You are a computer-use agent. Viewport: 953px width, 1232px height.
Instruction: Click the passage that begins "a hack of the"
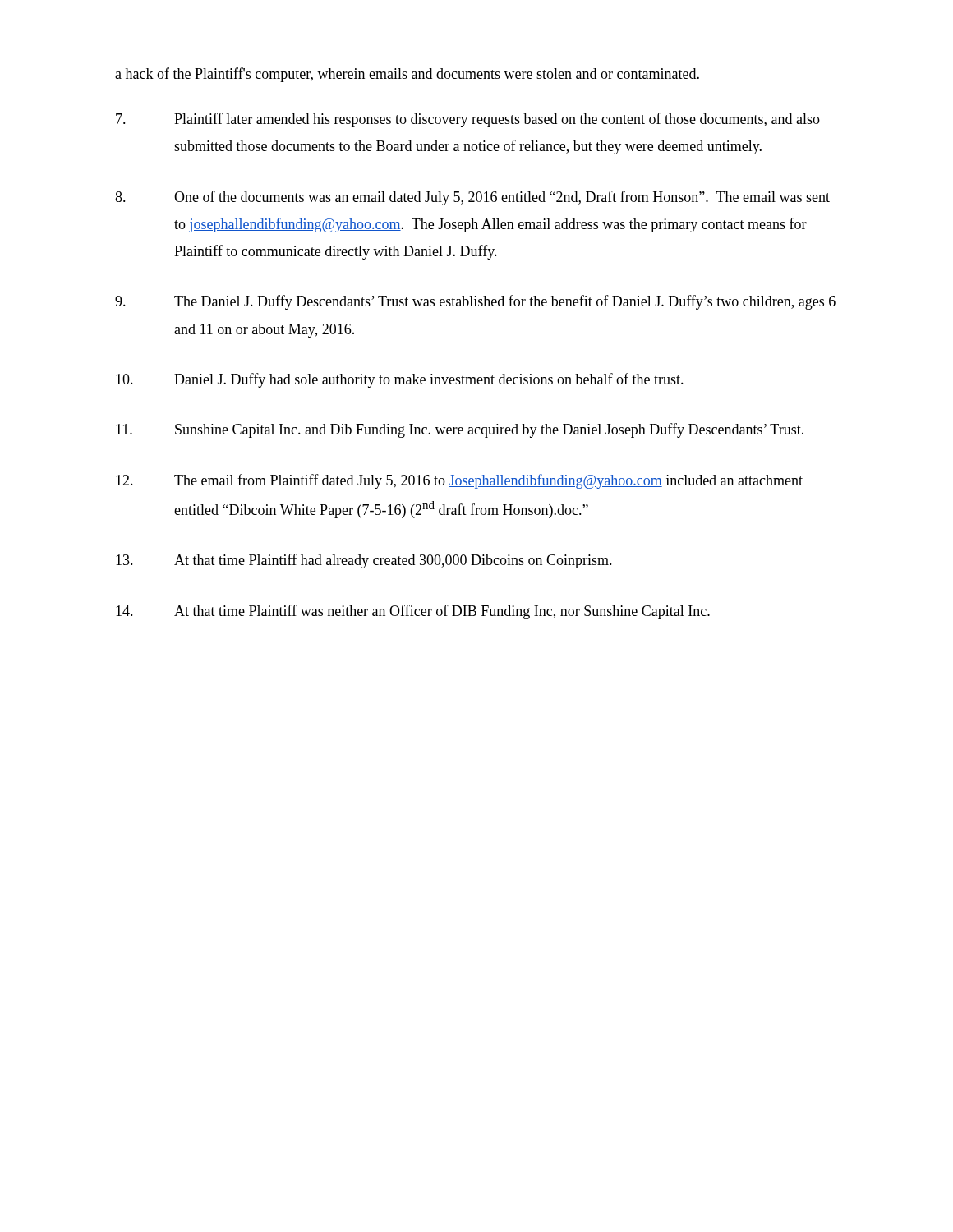[408, 74]
